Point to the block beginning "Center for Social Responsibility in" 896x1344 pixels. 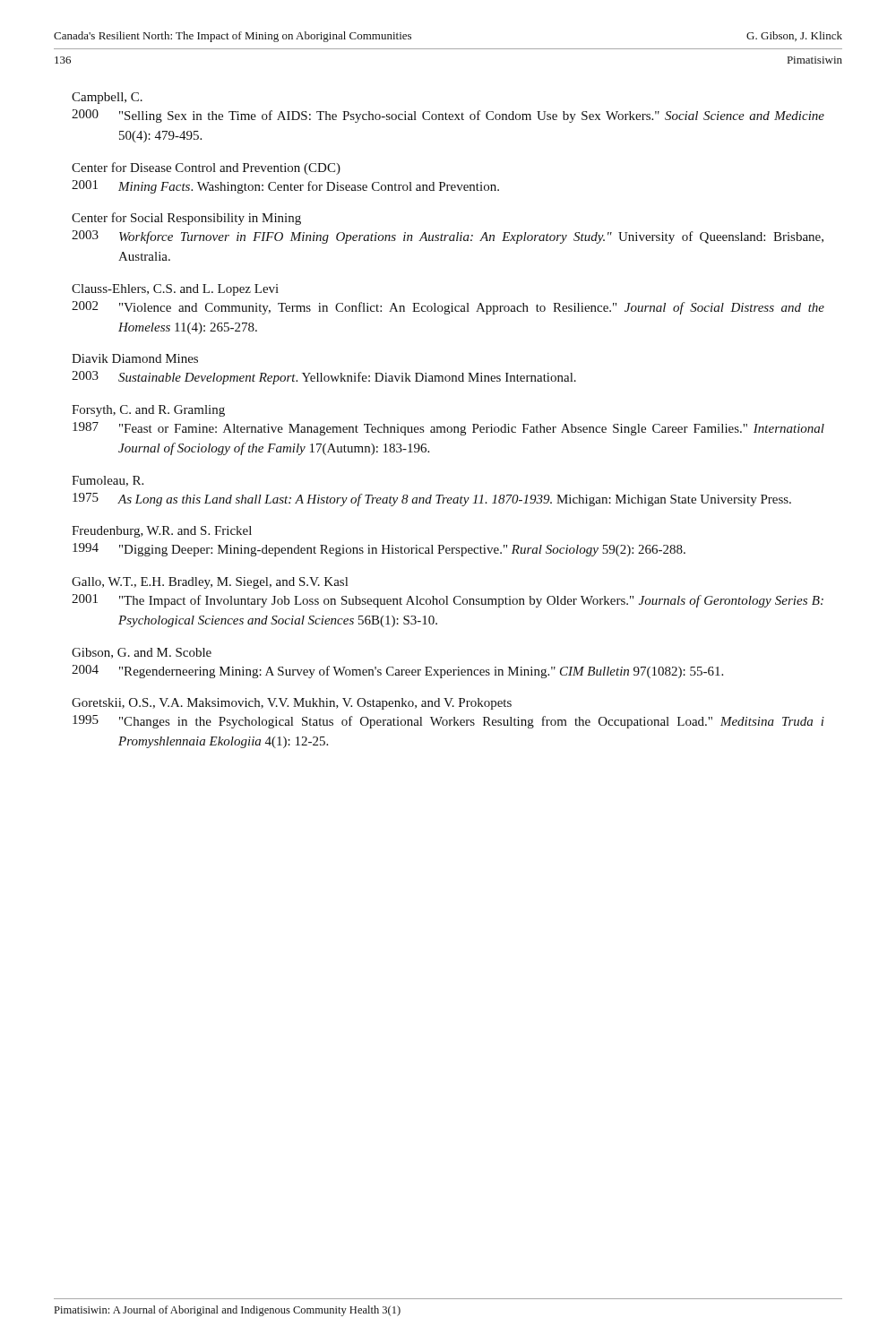coord(448,239)
